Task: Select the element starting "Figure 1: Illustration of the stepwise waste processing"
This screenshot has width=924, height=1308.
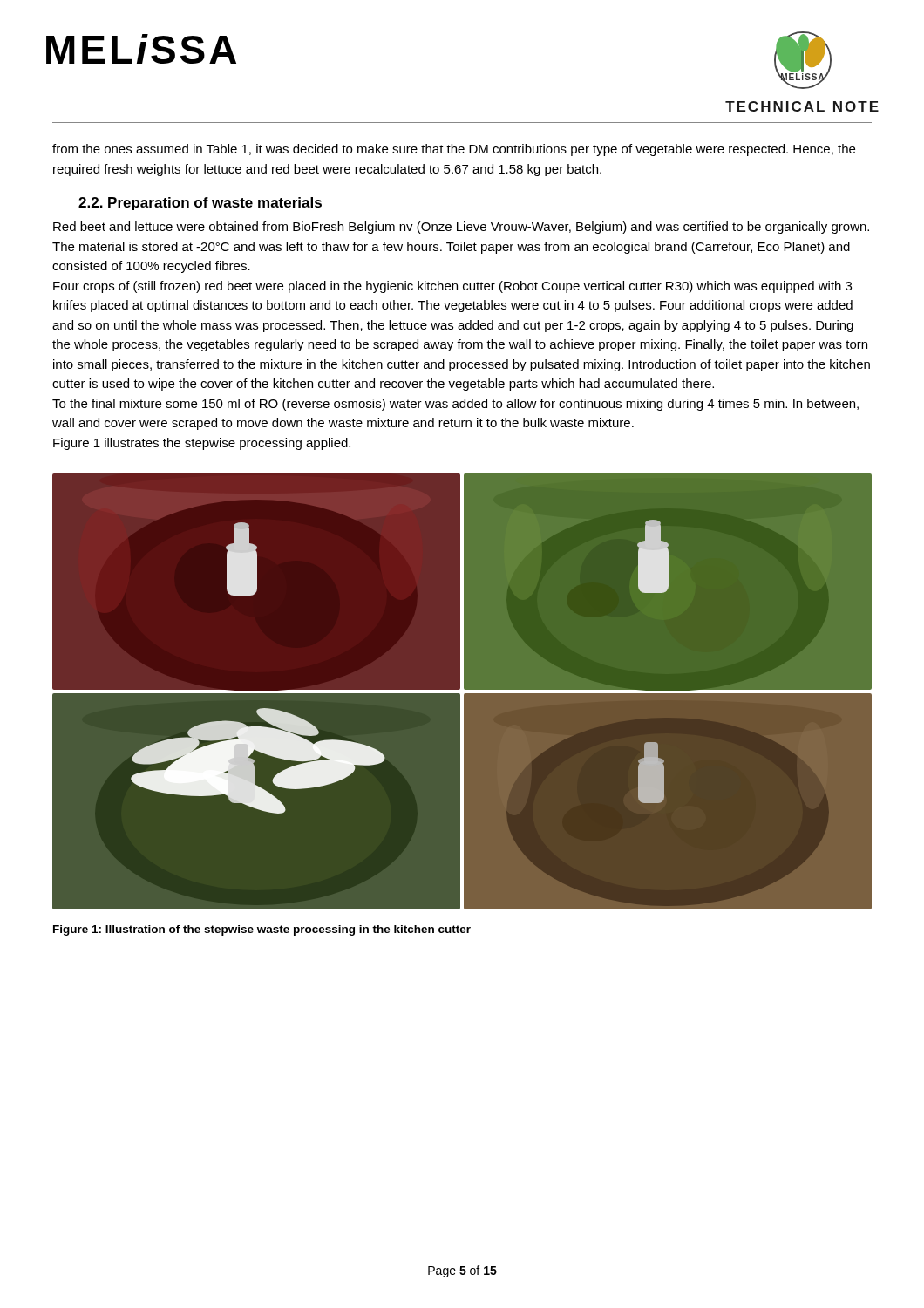Action: [262, 929]
